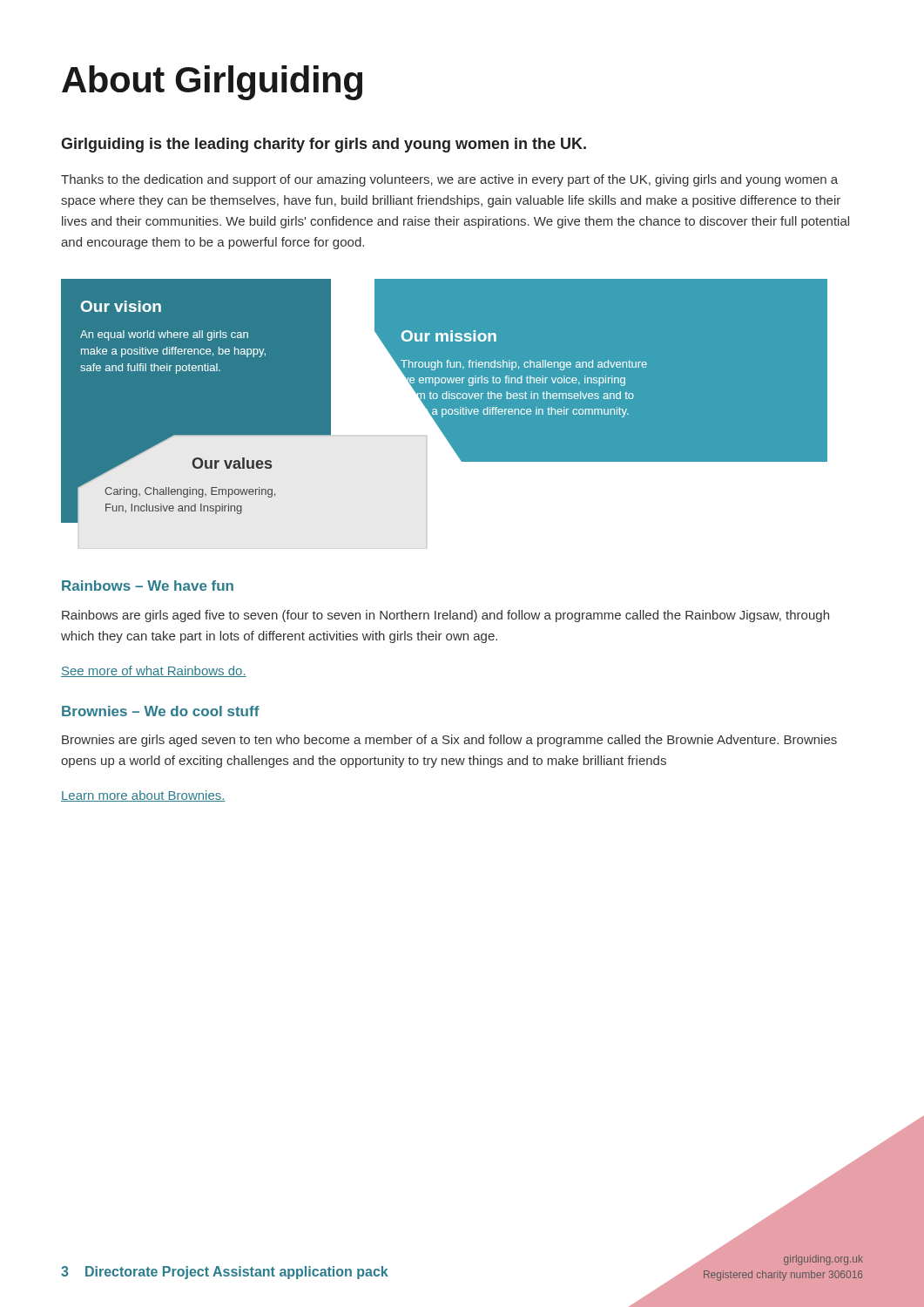Locate the section header with the text "Girlguiding is the leading charity for girls and"
924x1307 pixels.
click(x=462, y=144)
